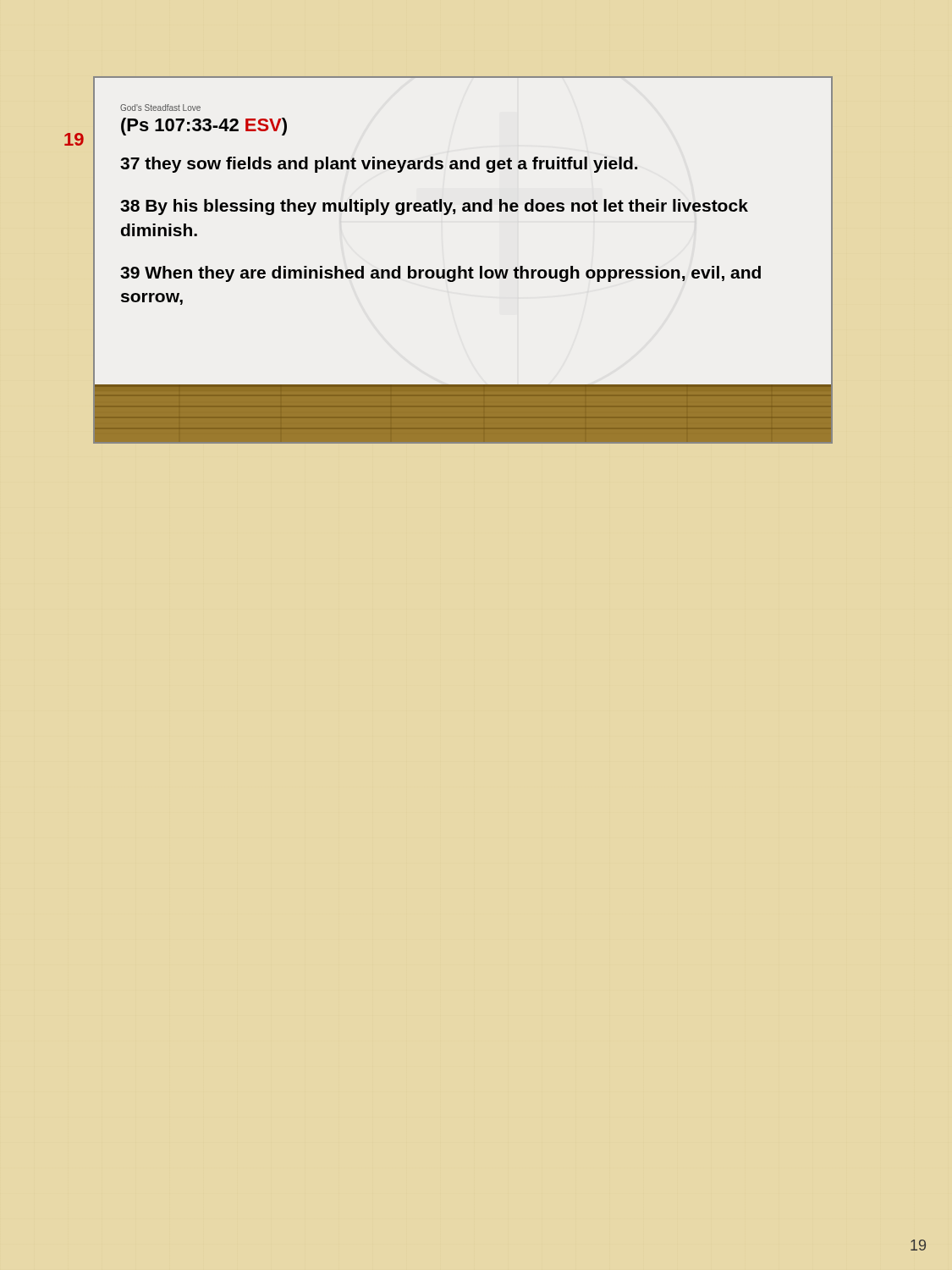
Task: Navigate to the region starting "39 When they are diminished"
Action: click(x=441, y=284)
